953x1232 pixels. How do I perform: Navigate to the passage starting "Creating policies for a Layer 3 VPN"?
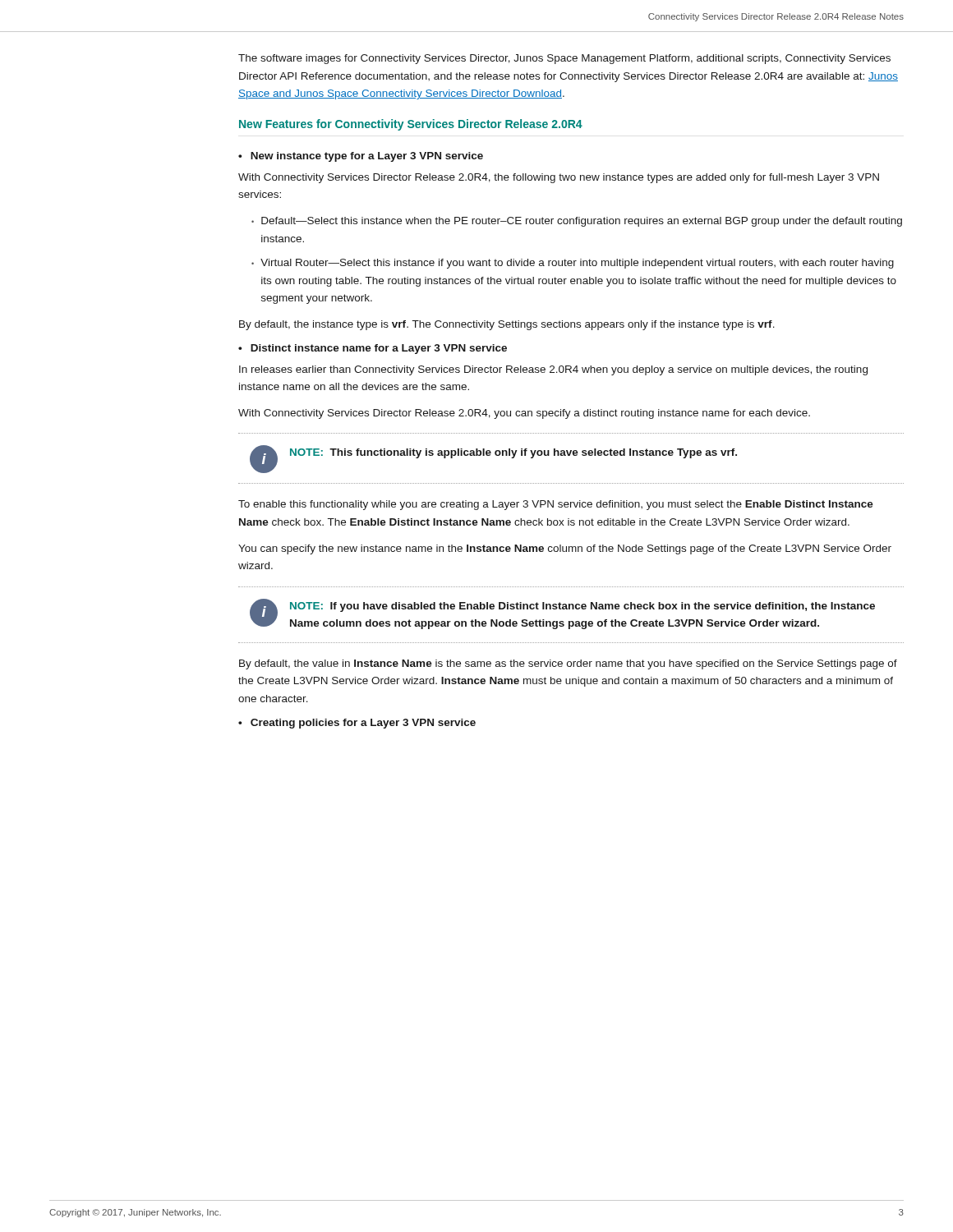(363, 722)
